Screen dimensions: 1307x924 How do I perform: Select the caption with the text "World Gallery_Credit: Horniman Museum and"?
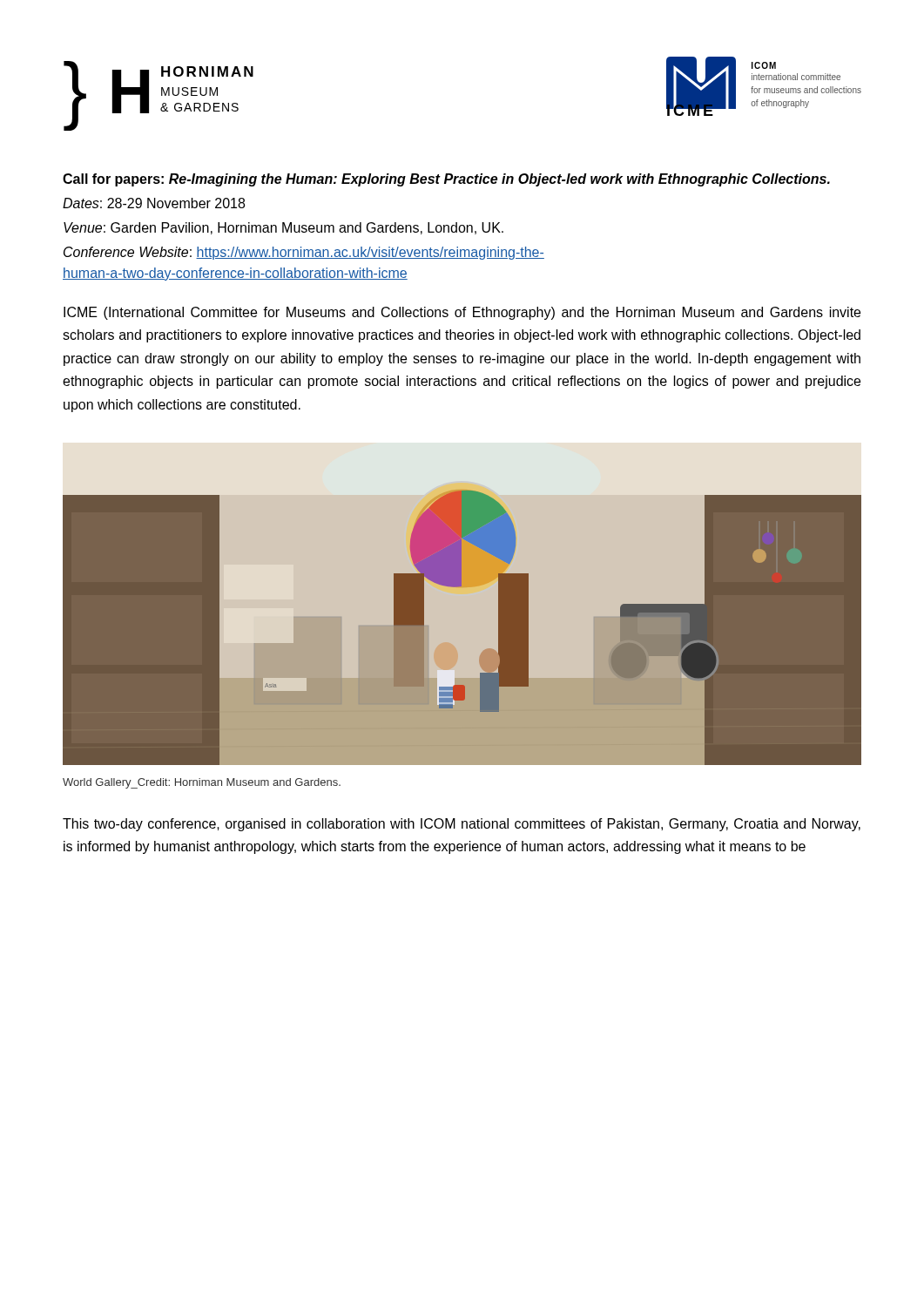click(202, 782)
